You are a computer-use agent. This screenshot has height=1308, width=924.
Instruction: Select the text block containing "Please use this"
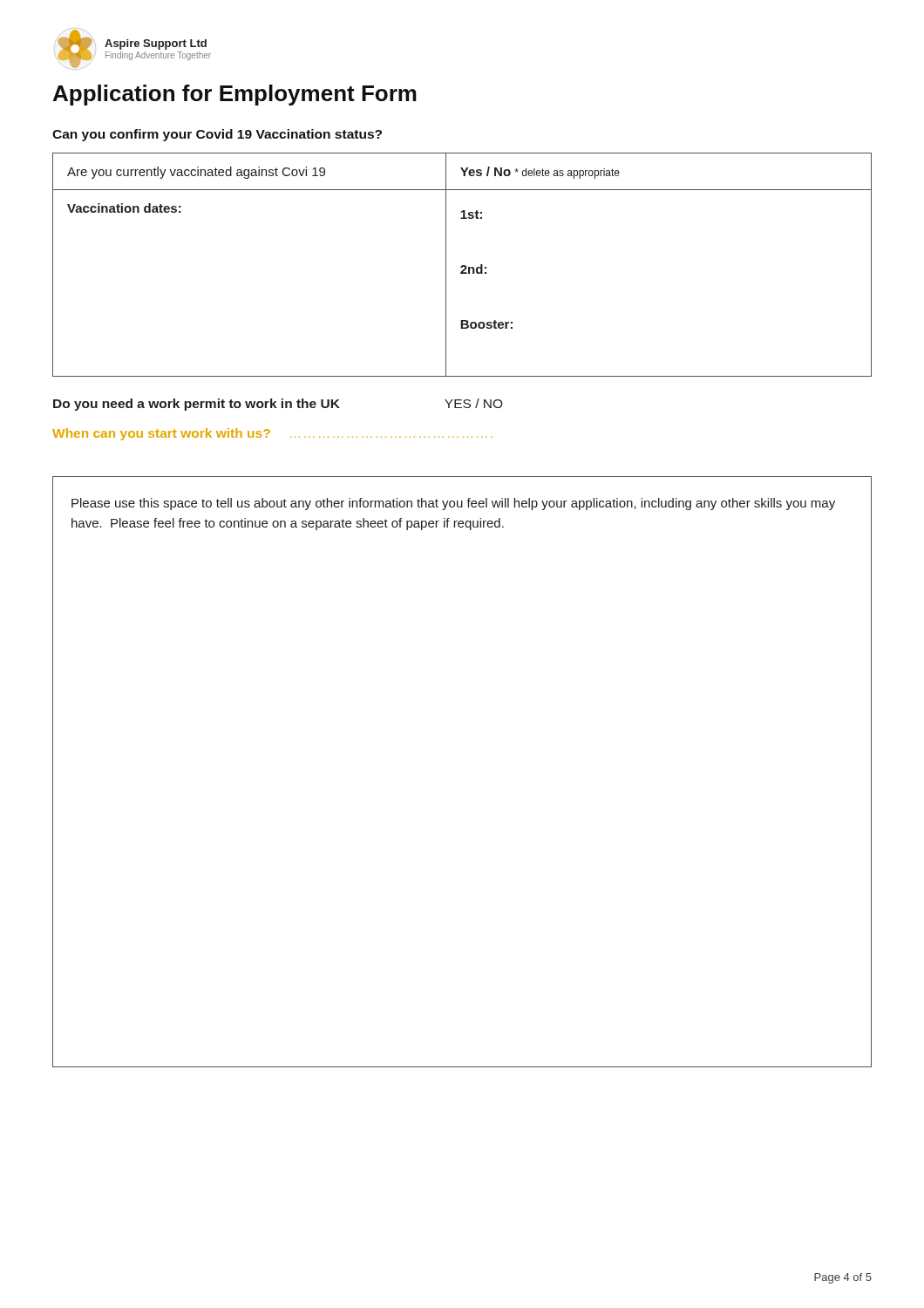click(453, 513)
